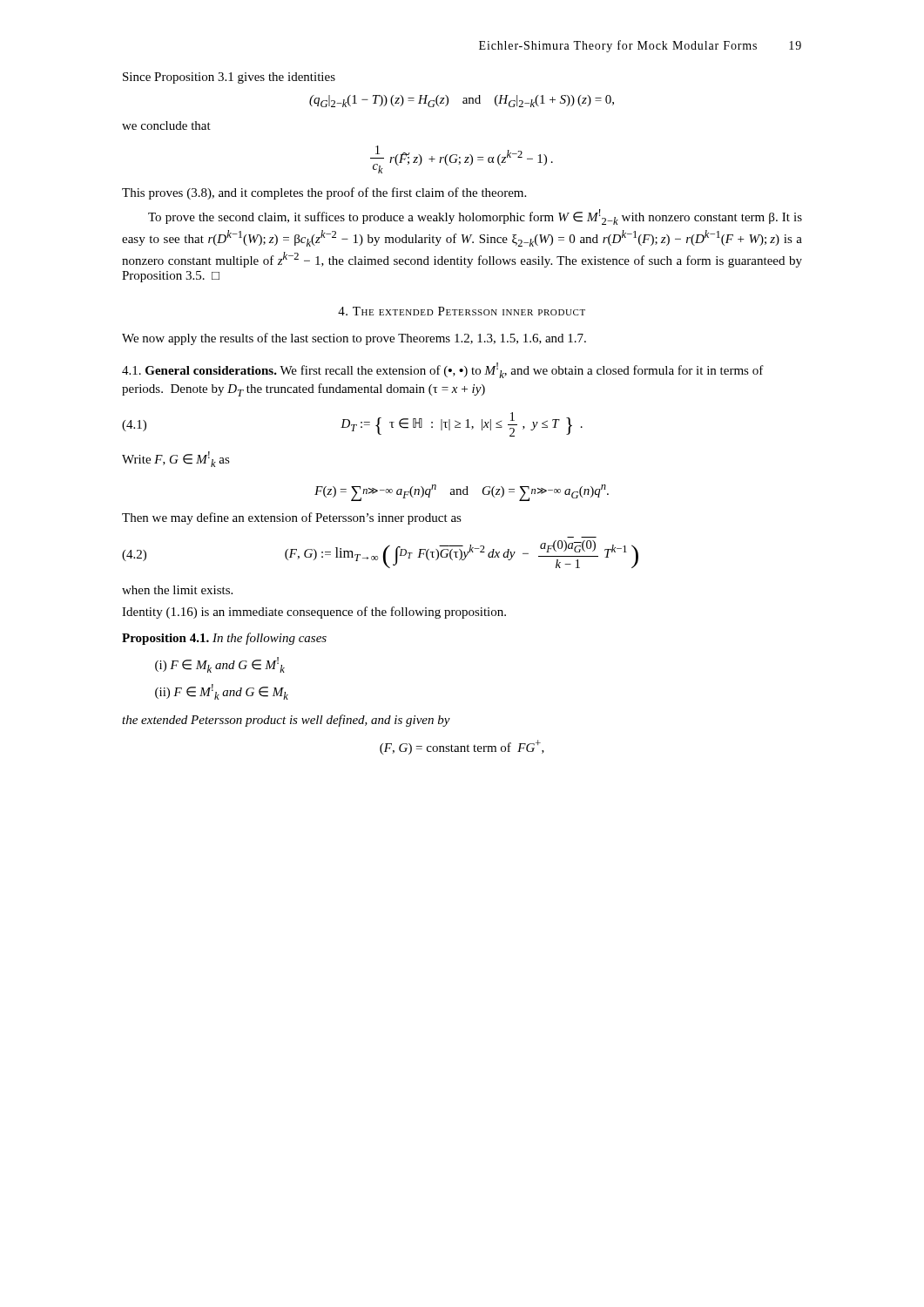Navigate to the text block starting "4. The extended Petersson inner product"
924x1307 pixels.
tap(462, 311)
